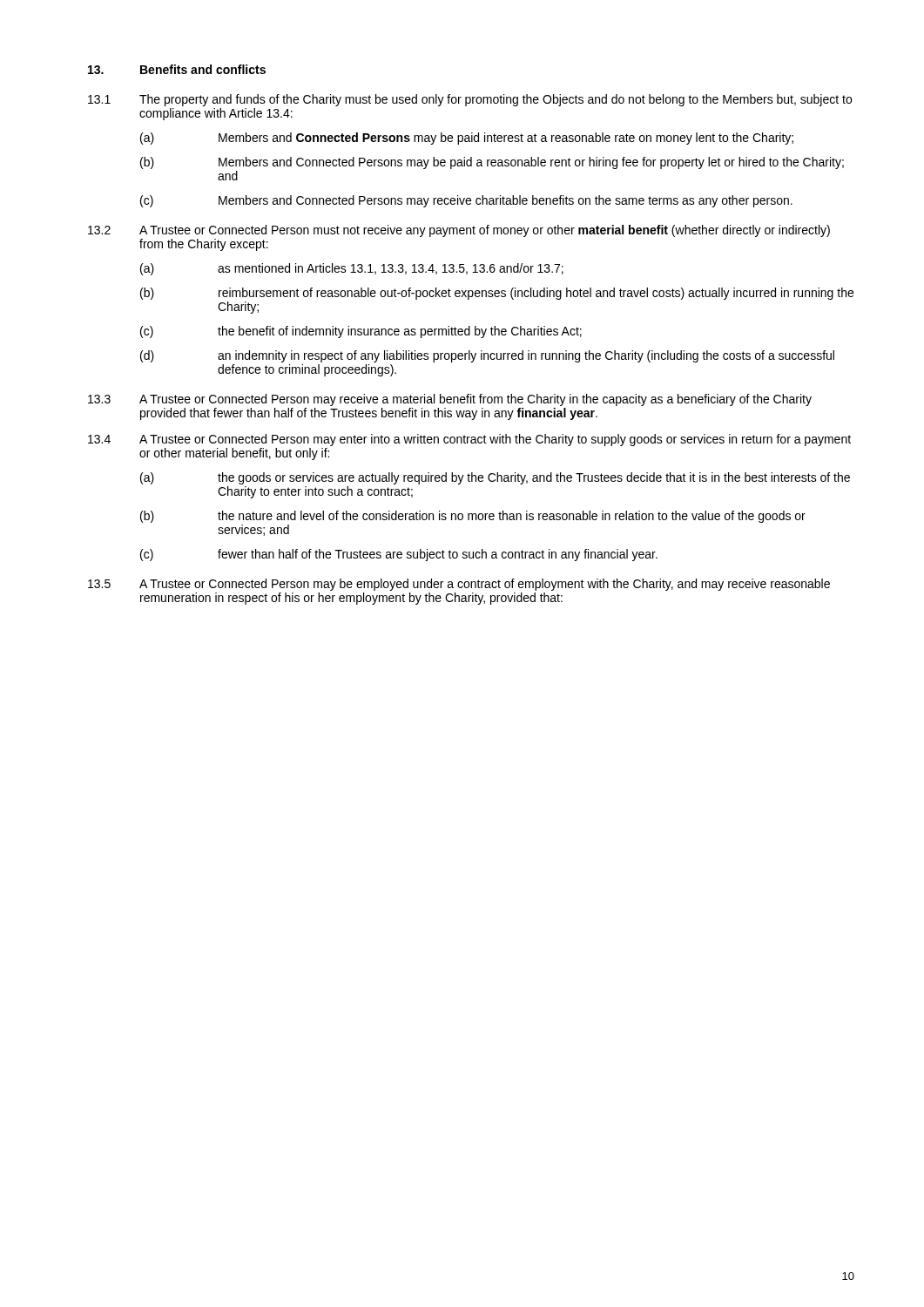The image size is (924, 1307).
Task: Where is the passage that starts "(b) Members and"?
Action: coord(497,169)
